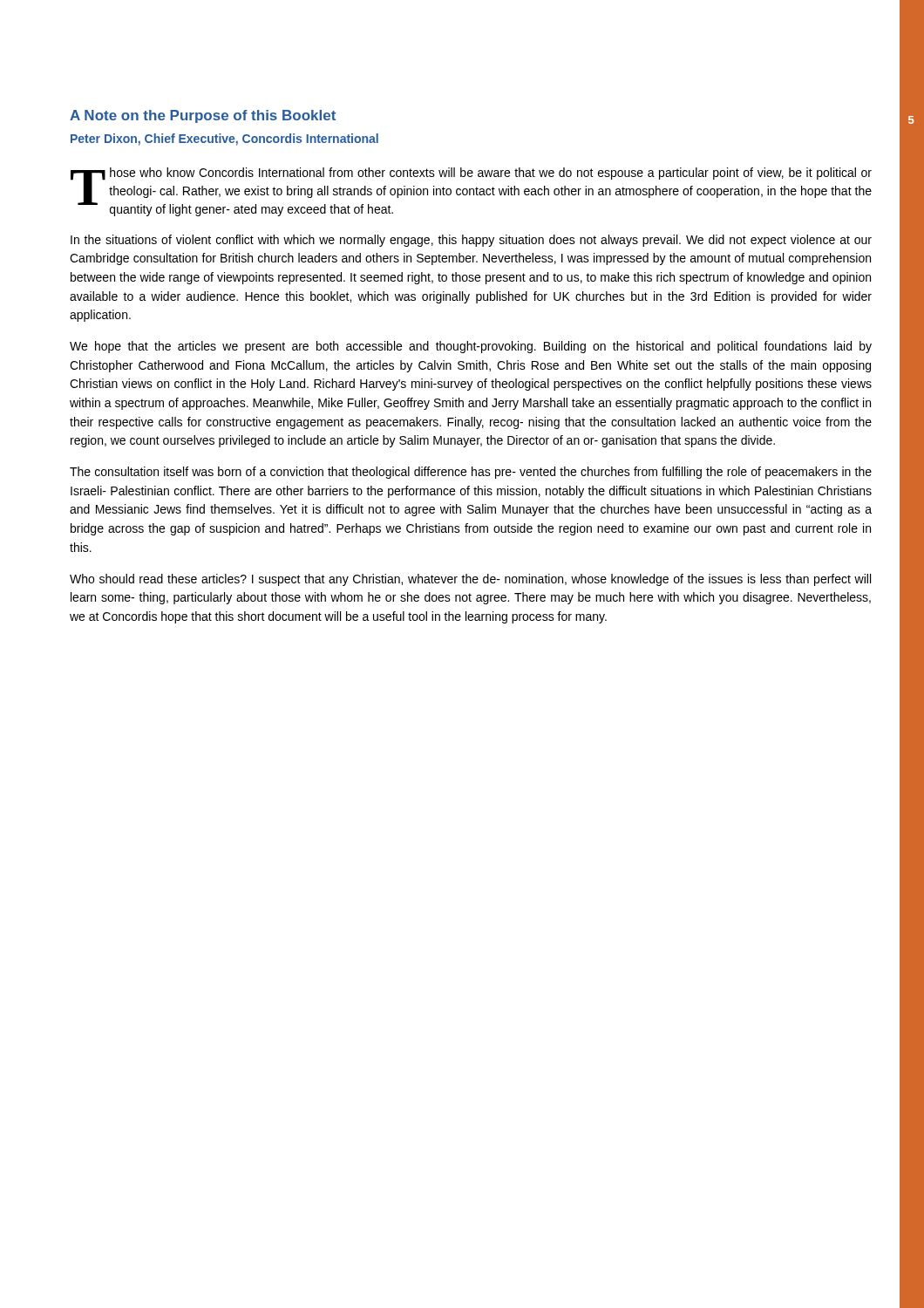Select the text starting "Peter Dixon, Chief Executive, Concordis International"
The height and width of the screenshot is (1308, 924).
(224, 138)
